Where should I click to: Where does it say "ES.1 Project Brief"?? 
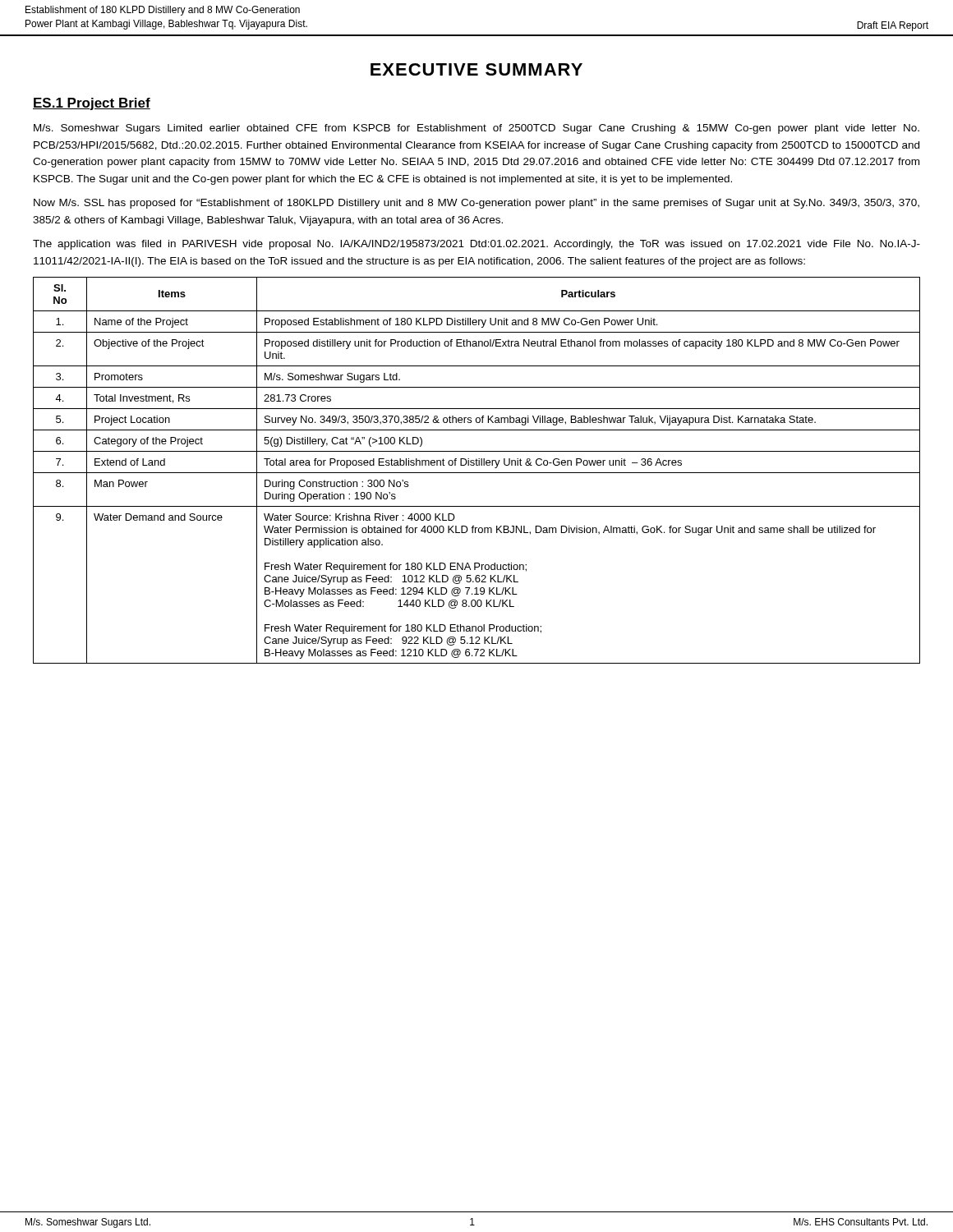point(91,103)
